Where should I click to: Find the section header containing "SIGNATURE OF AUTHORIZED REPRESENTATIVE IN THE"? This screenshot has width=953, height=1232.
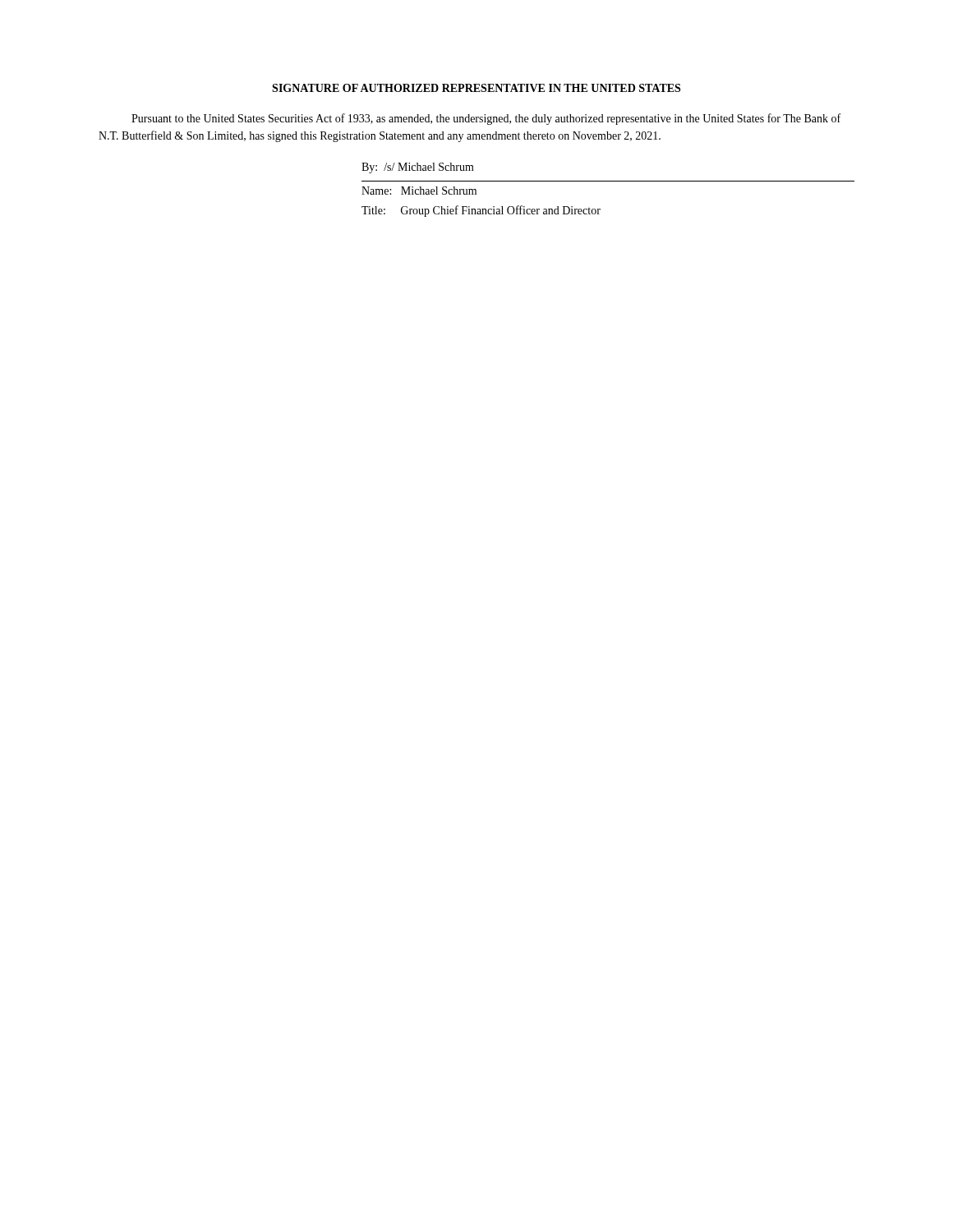(x=476, y=88)
